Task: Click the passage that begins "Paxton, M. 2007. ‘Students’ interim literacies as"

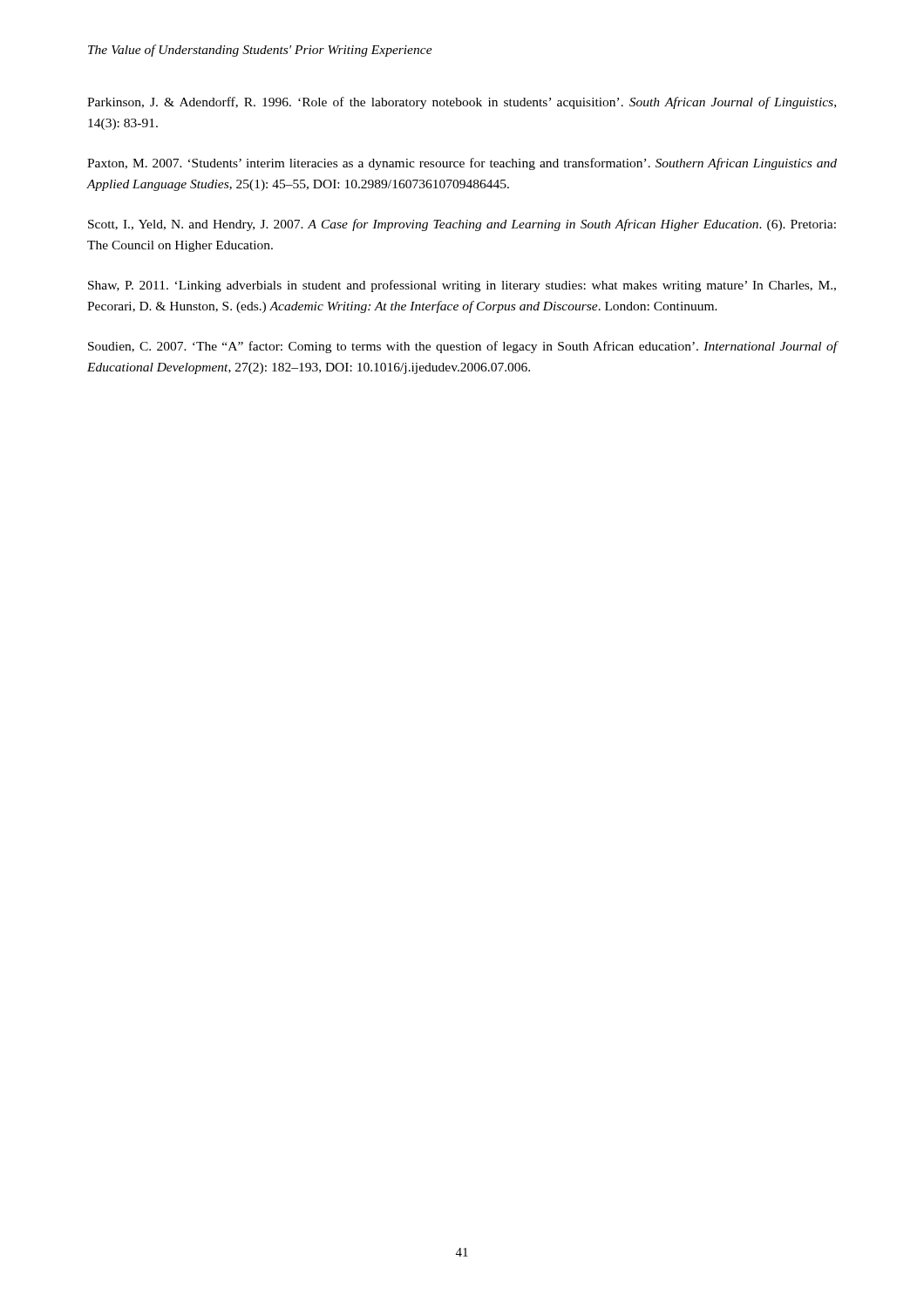Action: 462,174
